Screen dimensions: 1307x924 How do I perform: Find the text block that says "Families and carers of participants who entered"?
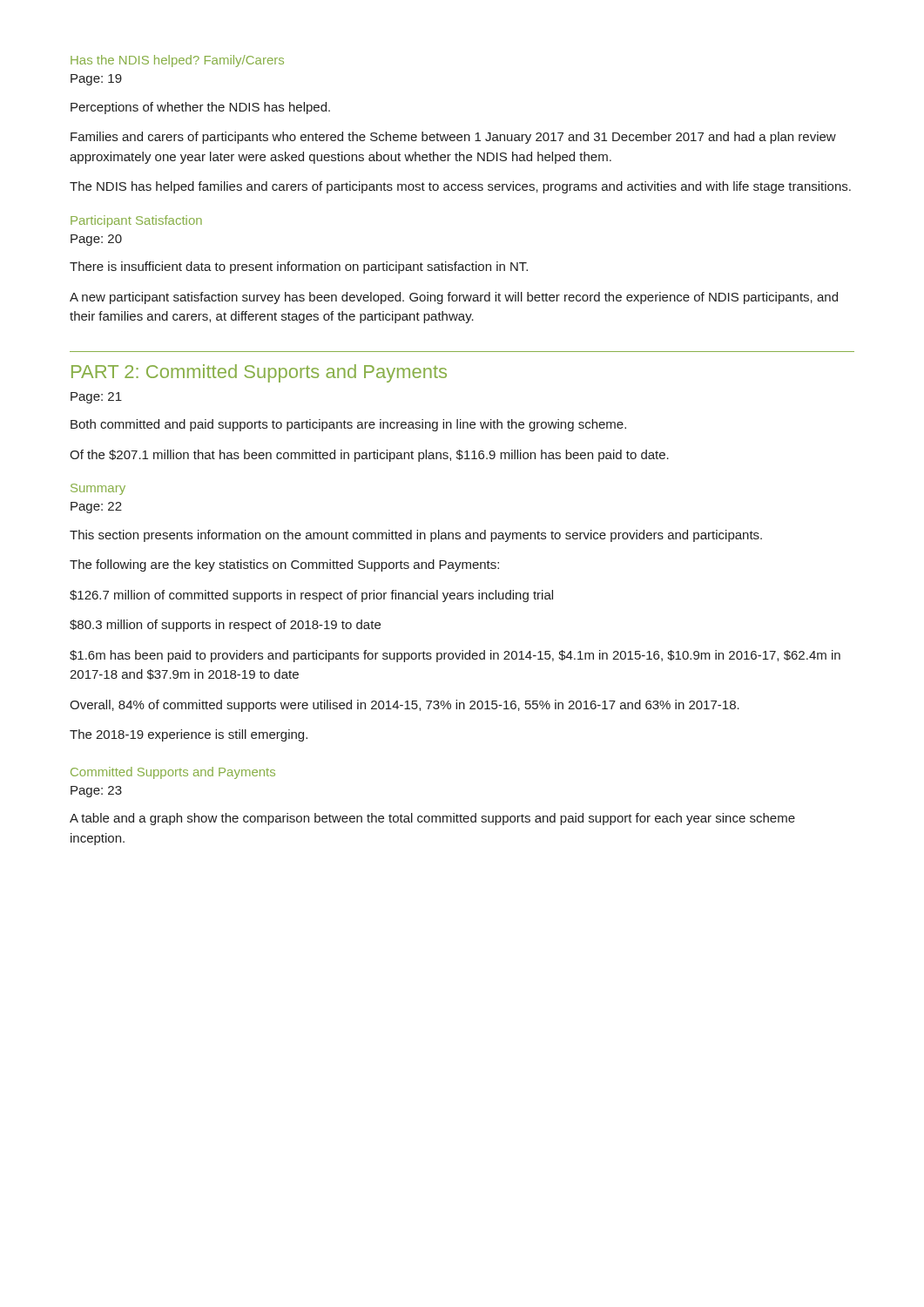point(453,146)
